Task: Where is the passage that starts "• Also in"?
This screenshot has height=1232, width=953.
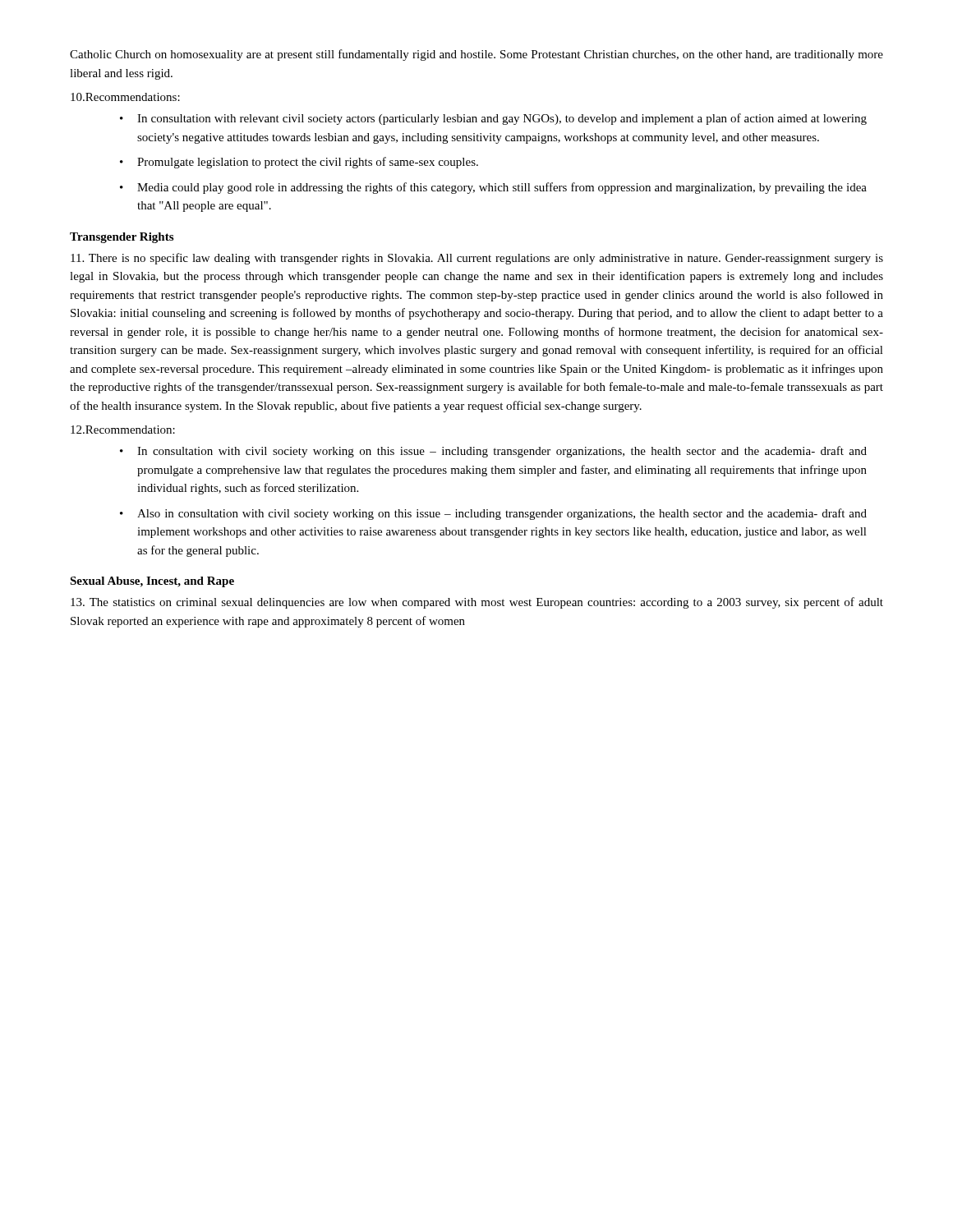Action: tap(493, 532)
